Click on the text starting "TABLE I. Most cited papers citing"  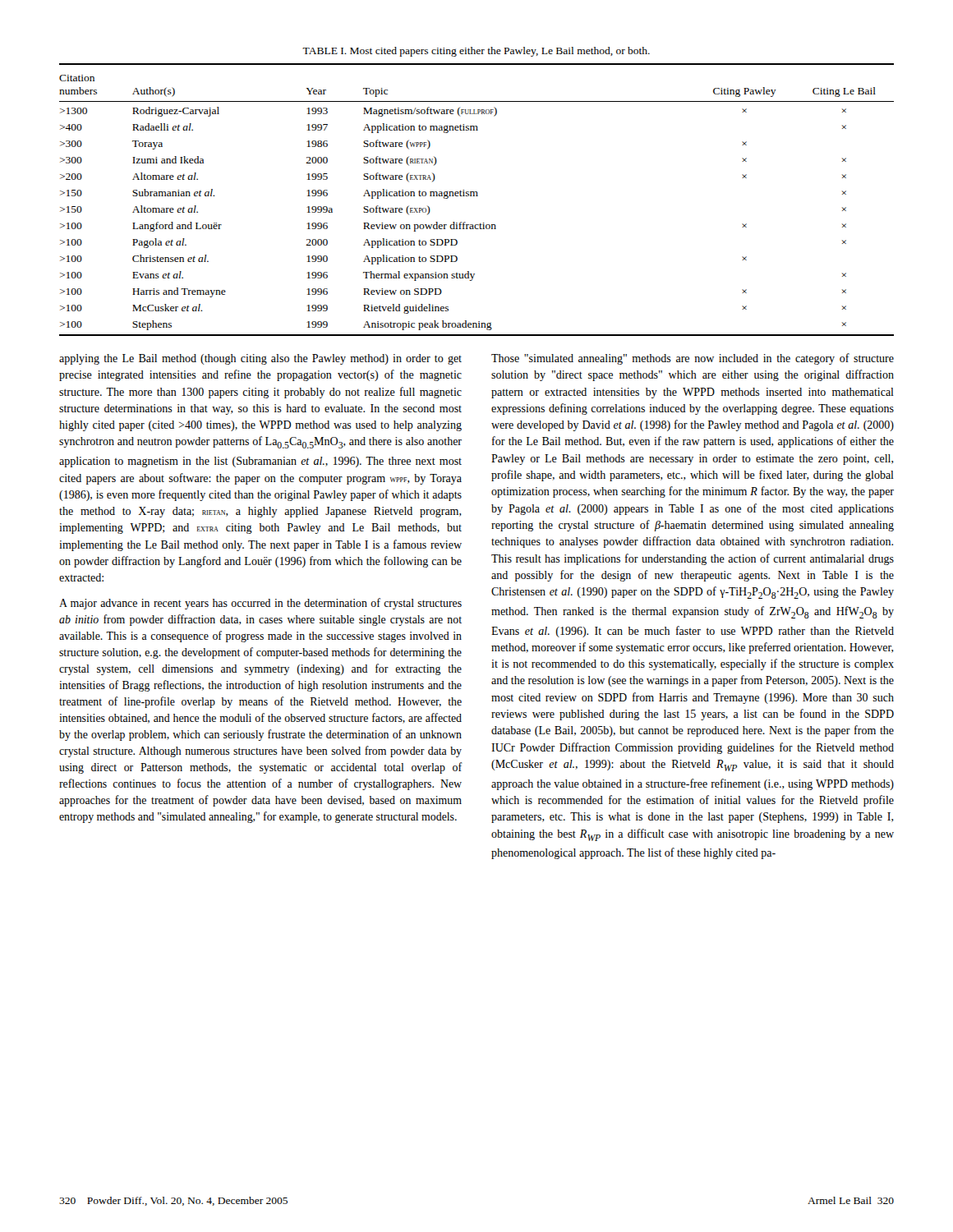click(x=476, y=51)
